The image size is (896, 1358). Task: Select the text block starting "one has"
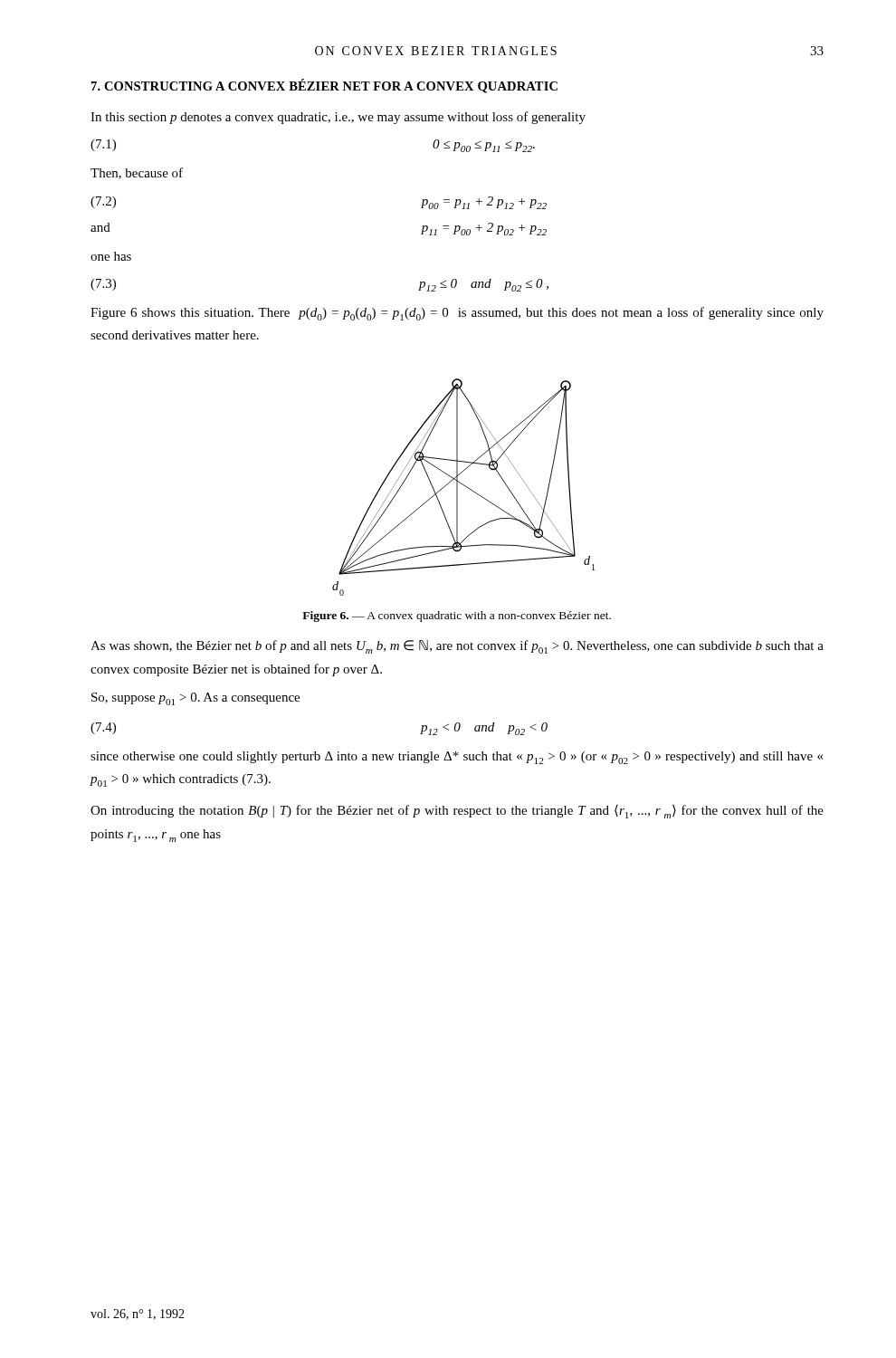tap(111, 256)
